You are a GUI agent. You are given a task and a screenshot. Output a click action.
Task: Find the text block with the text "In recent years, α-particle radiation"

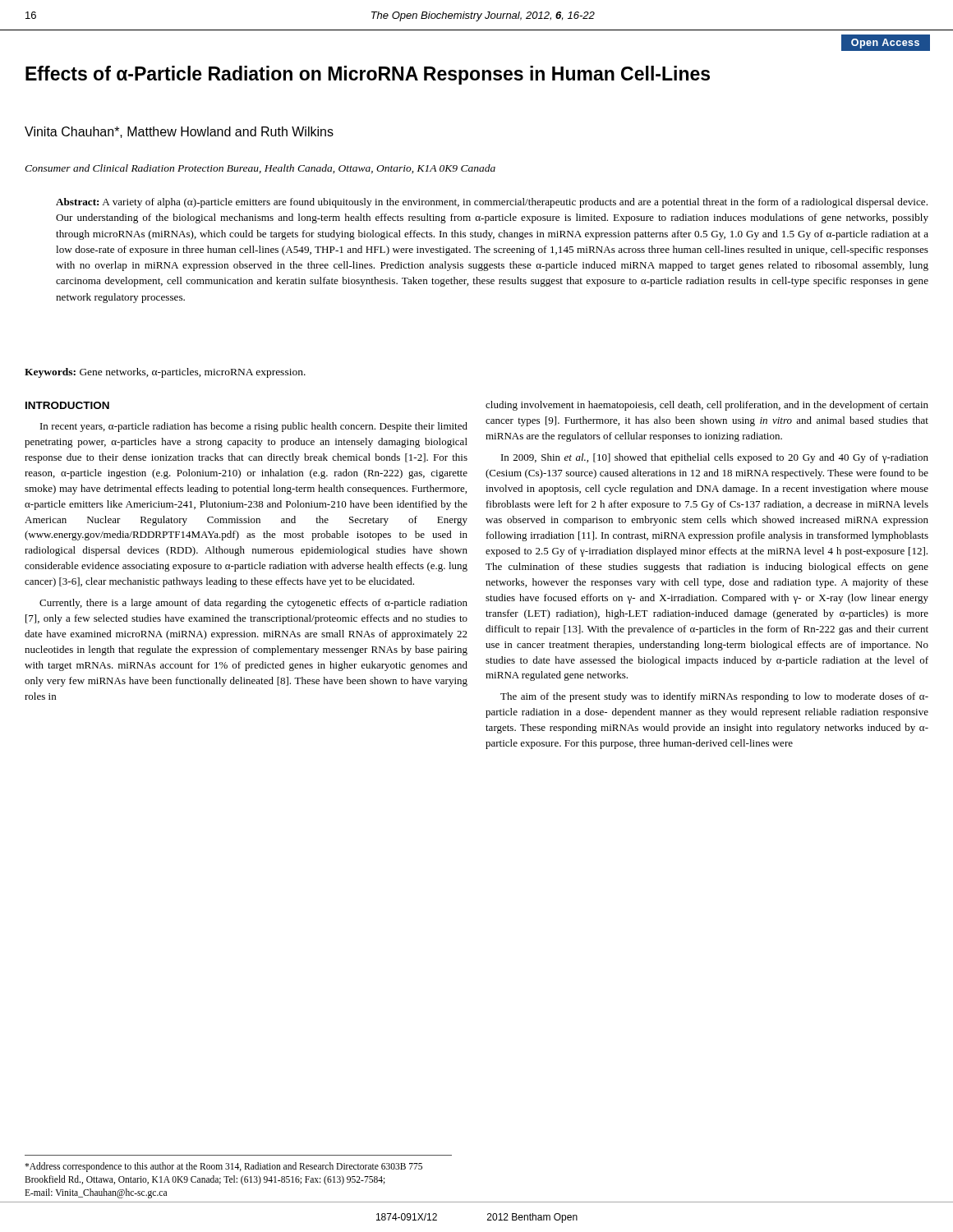(246, 562)
